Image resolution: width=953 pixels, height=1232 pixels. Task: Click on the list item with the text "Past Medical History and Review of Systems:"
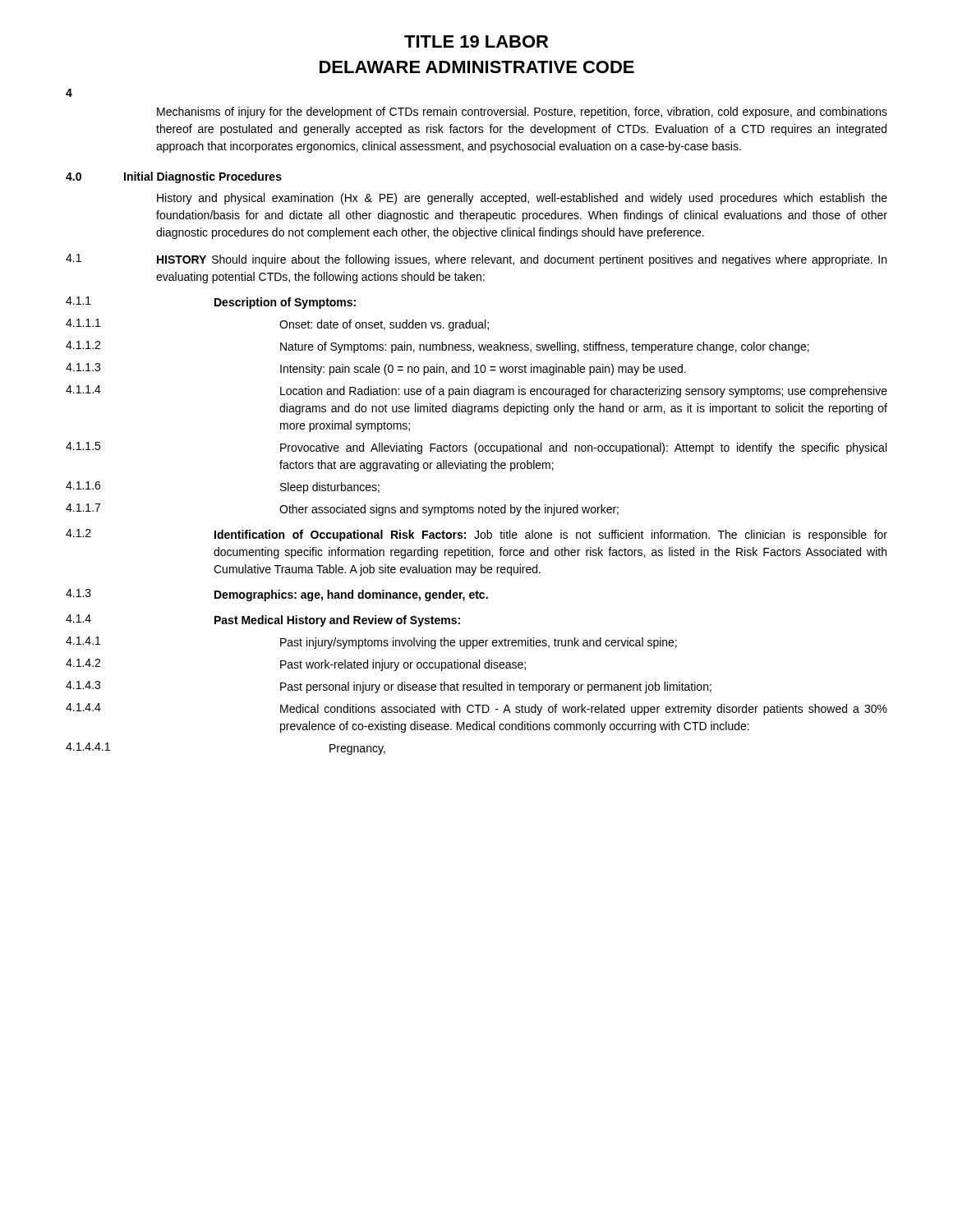[x=337, y=620]
